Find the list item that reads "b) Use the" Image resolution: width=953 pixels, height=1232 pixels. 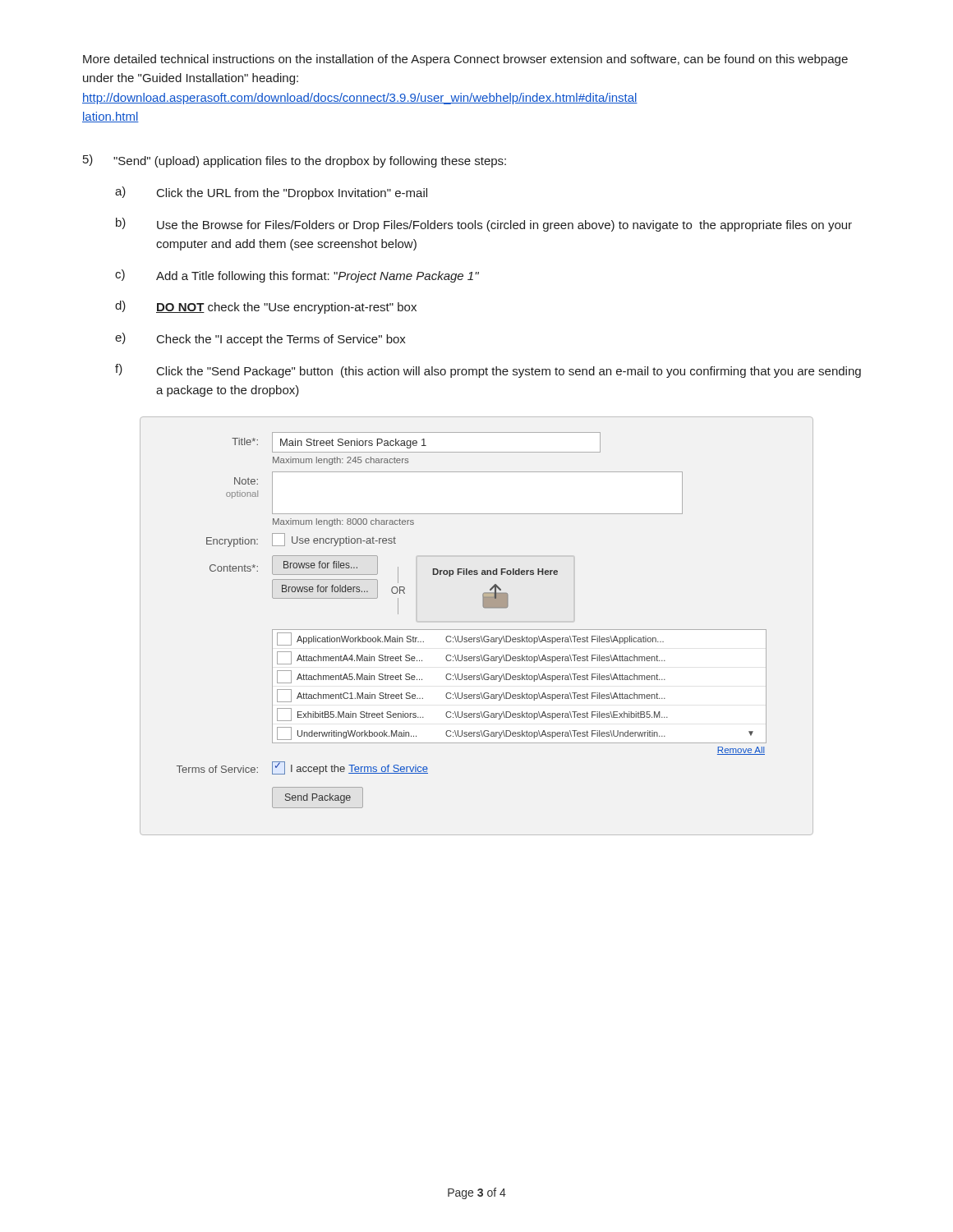[x=493, y=234]
